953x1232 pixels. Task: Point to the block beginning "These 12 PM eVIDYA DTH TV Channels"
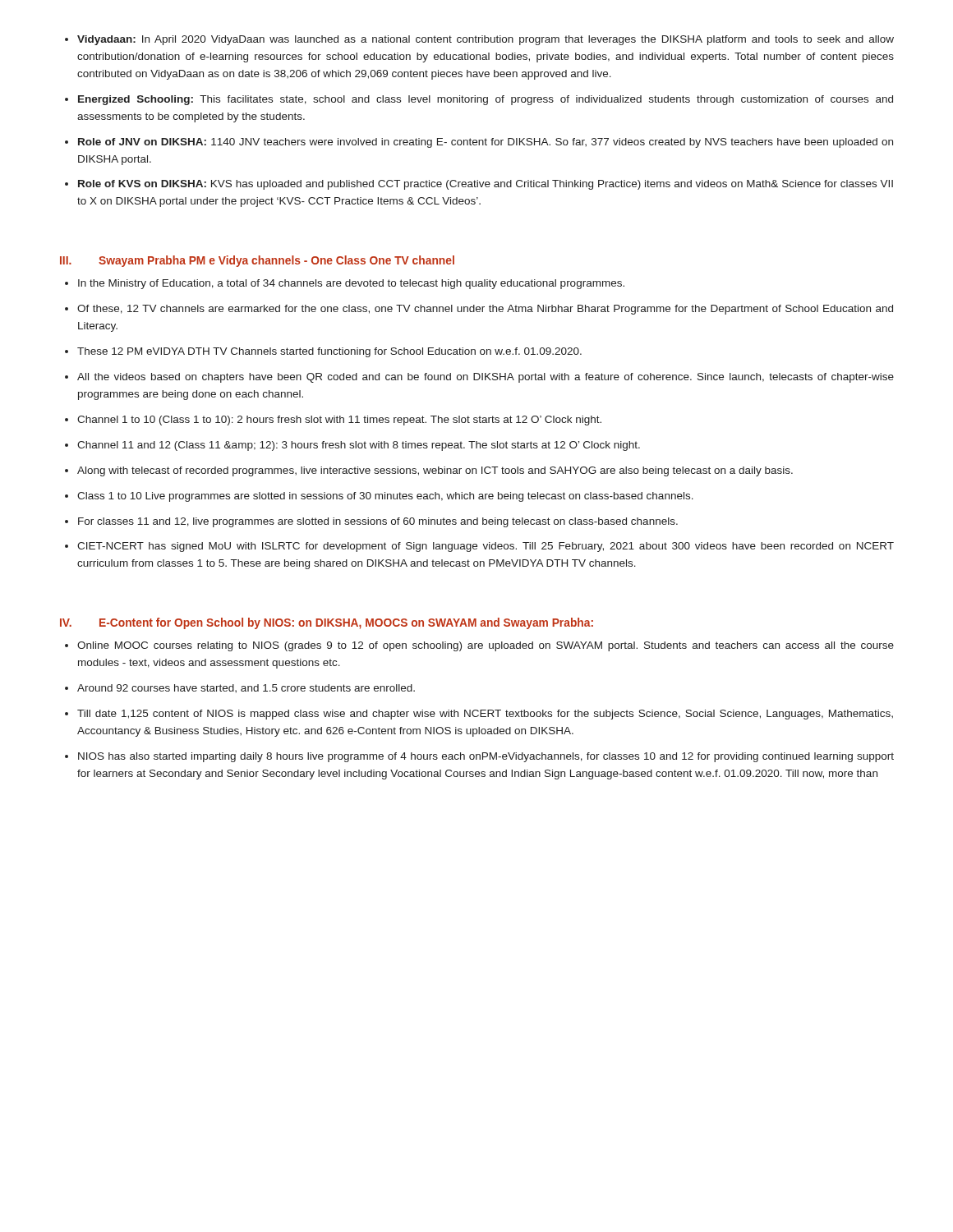click(330, 351)
